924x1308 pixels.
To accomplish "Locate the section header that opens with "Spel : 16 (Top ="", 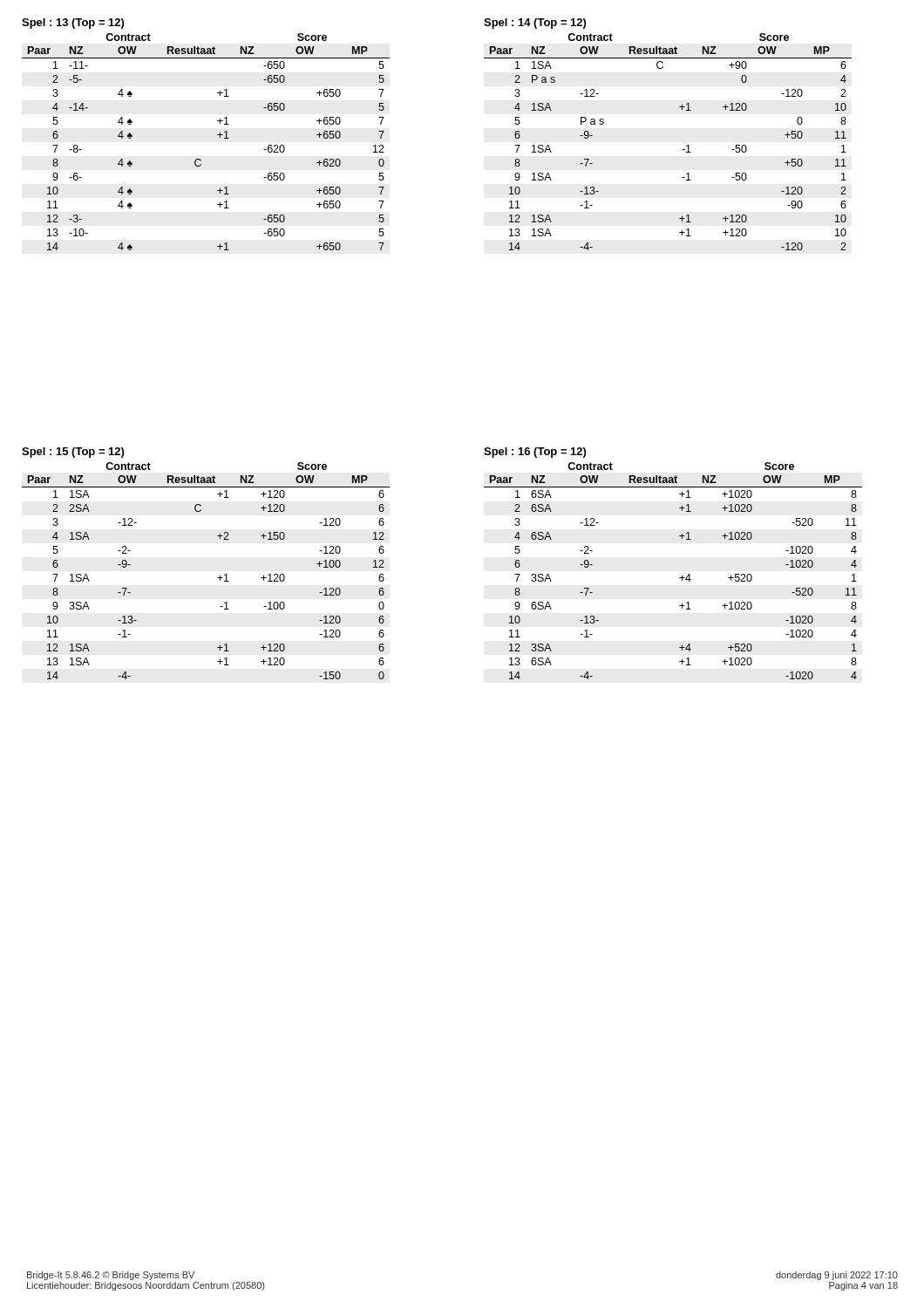I will coord(535,451).
